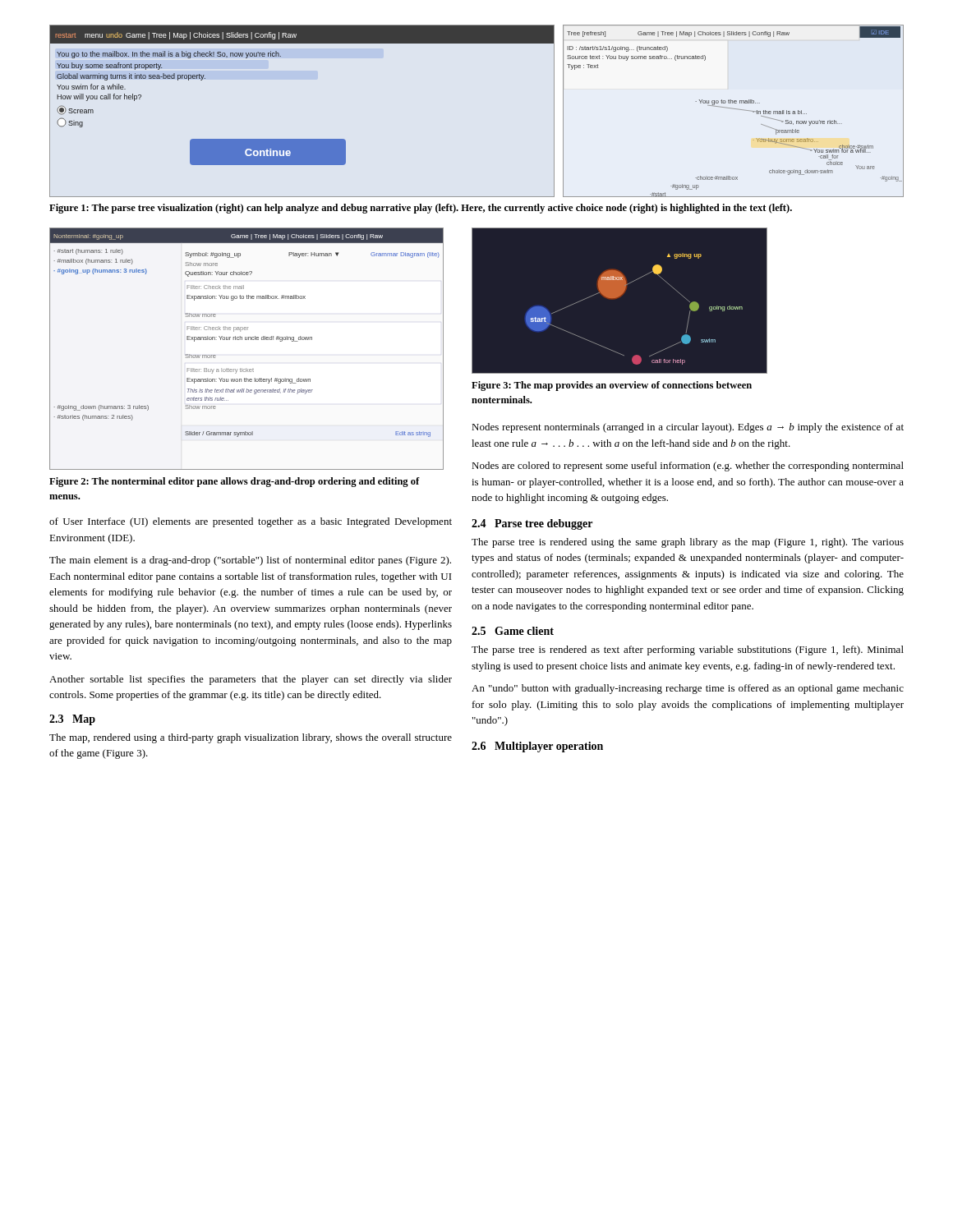Click the passage that begins "of User Interface (UI) elements are presented"
Viewport: 953px width, 1232px height.
[x=251, y=529]
